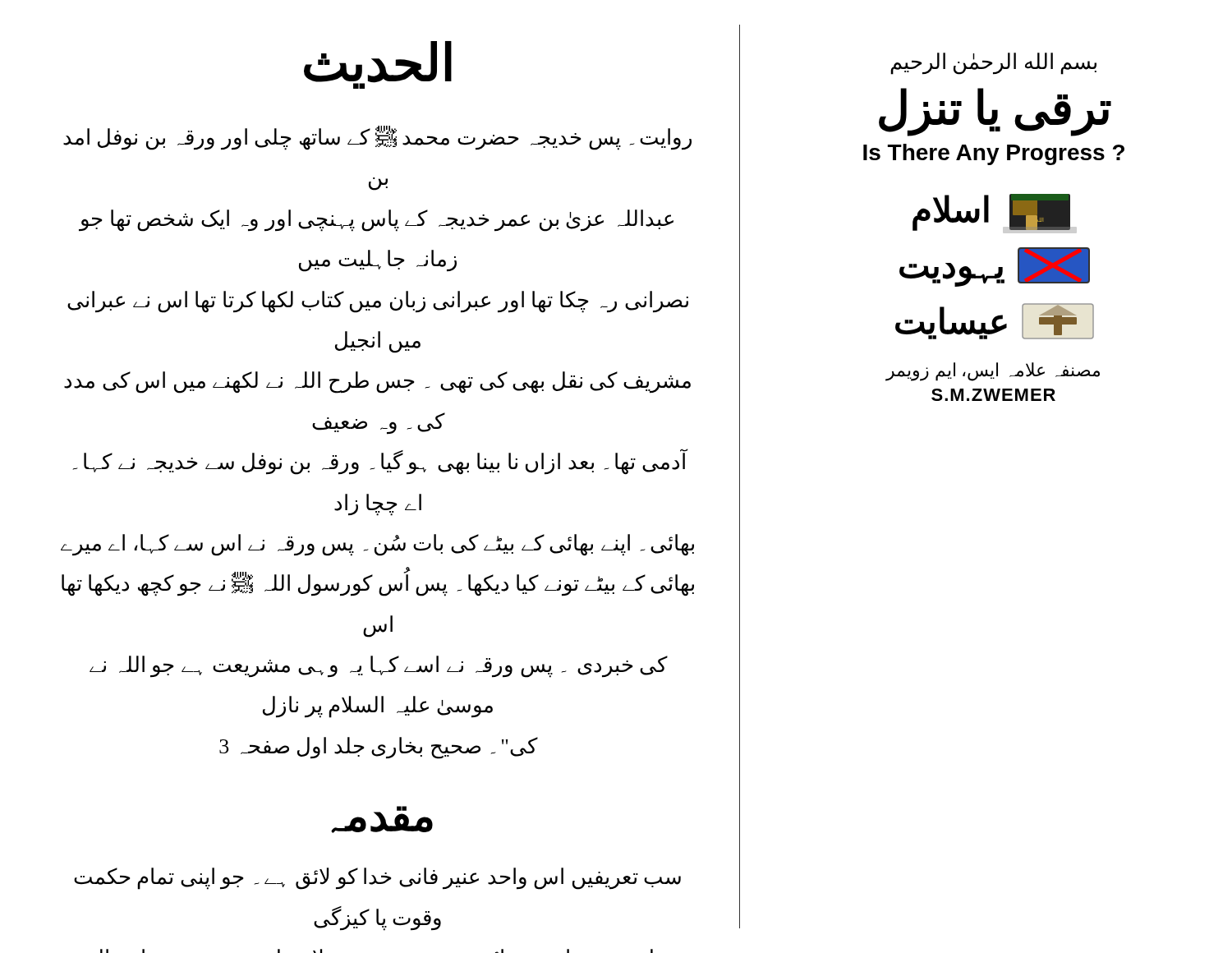Find a section header
1232x953 pixels.
pos(378,816)
